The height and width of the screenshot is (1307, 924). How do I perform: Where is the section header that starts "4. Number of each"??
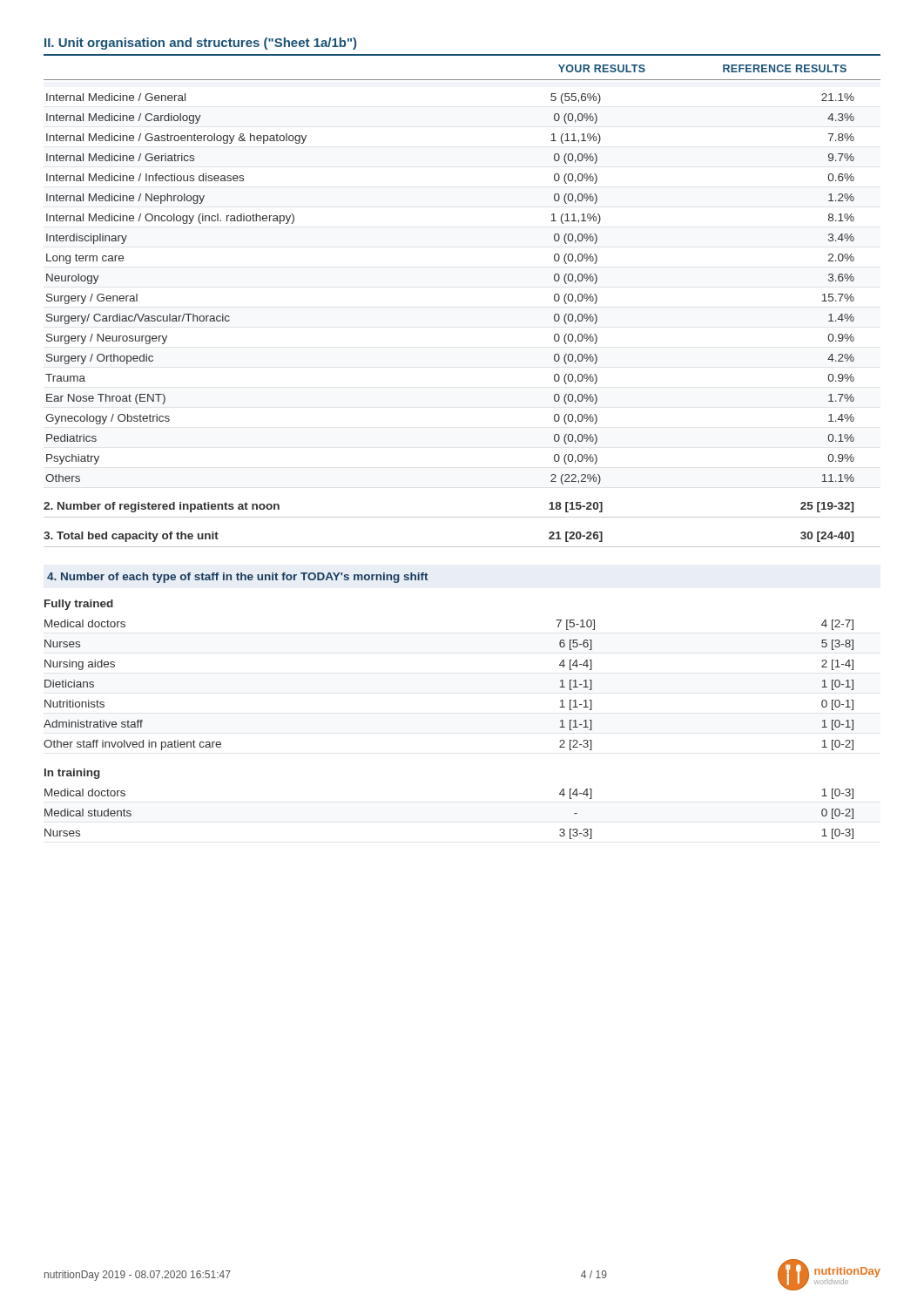coord(238,576)
